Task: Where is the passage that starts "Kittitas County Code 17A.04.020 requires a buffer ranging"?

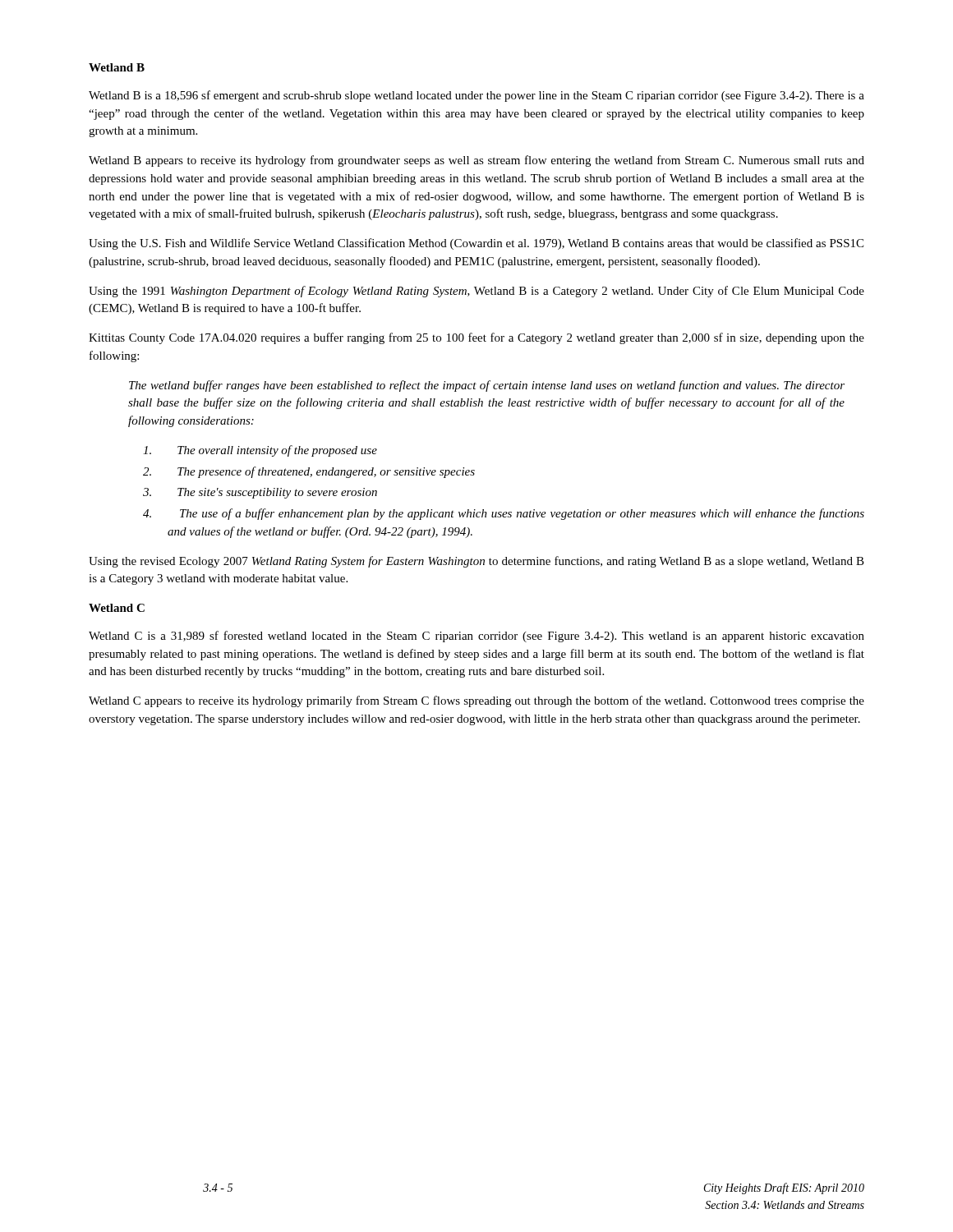Action: click(x=476, y=346)
